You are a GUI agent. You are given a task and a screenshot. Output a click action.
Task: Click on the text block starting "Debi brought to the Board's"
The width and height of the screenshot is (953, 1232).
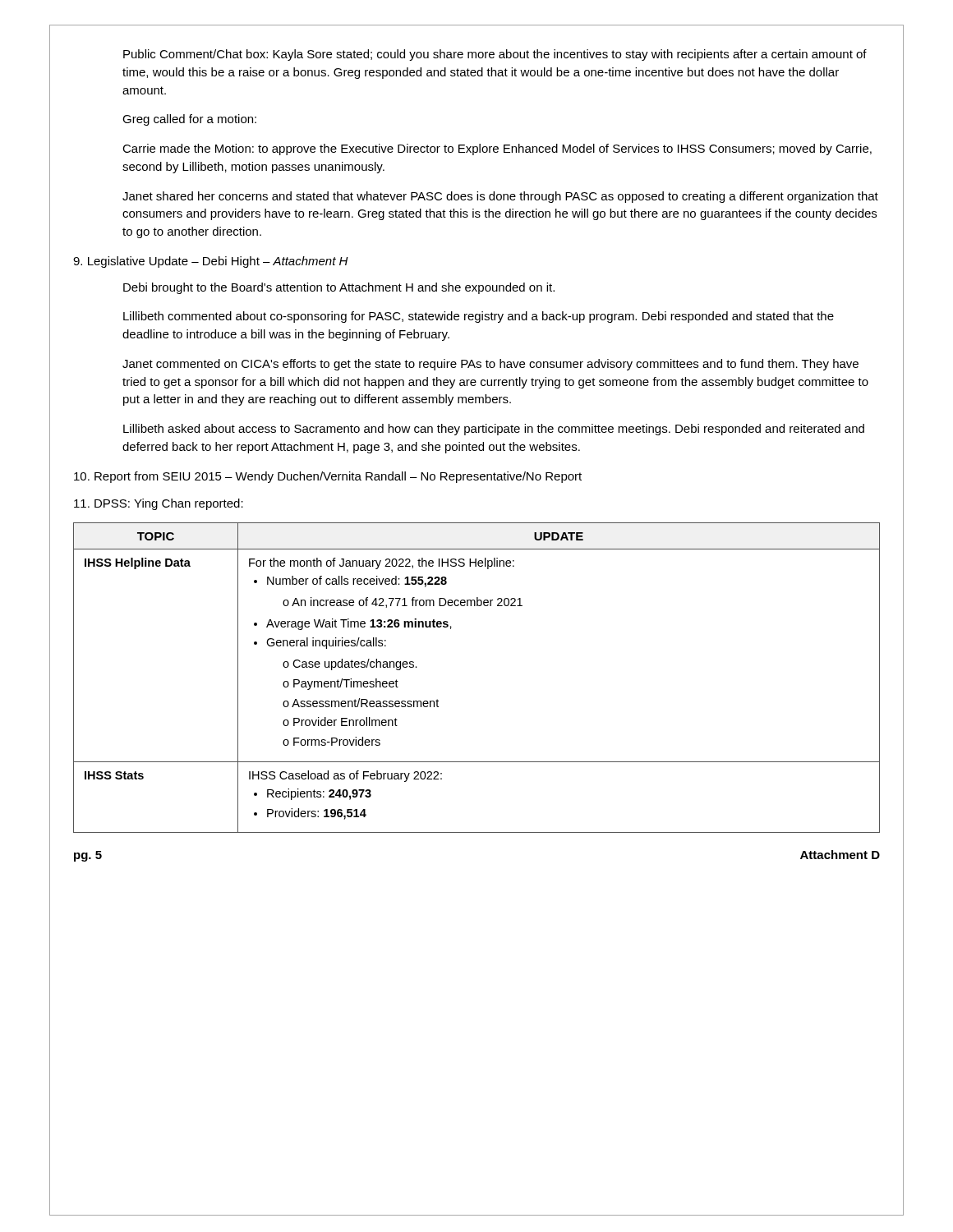(x=501, y=287)
